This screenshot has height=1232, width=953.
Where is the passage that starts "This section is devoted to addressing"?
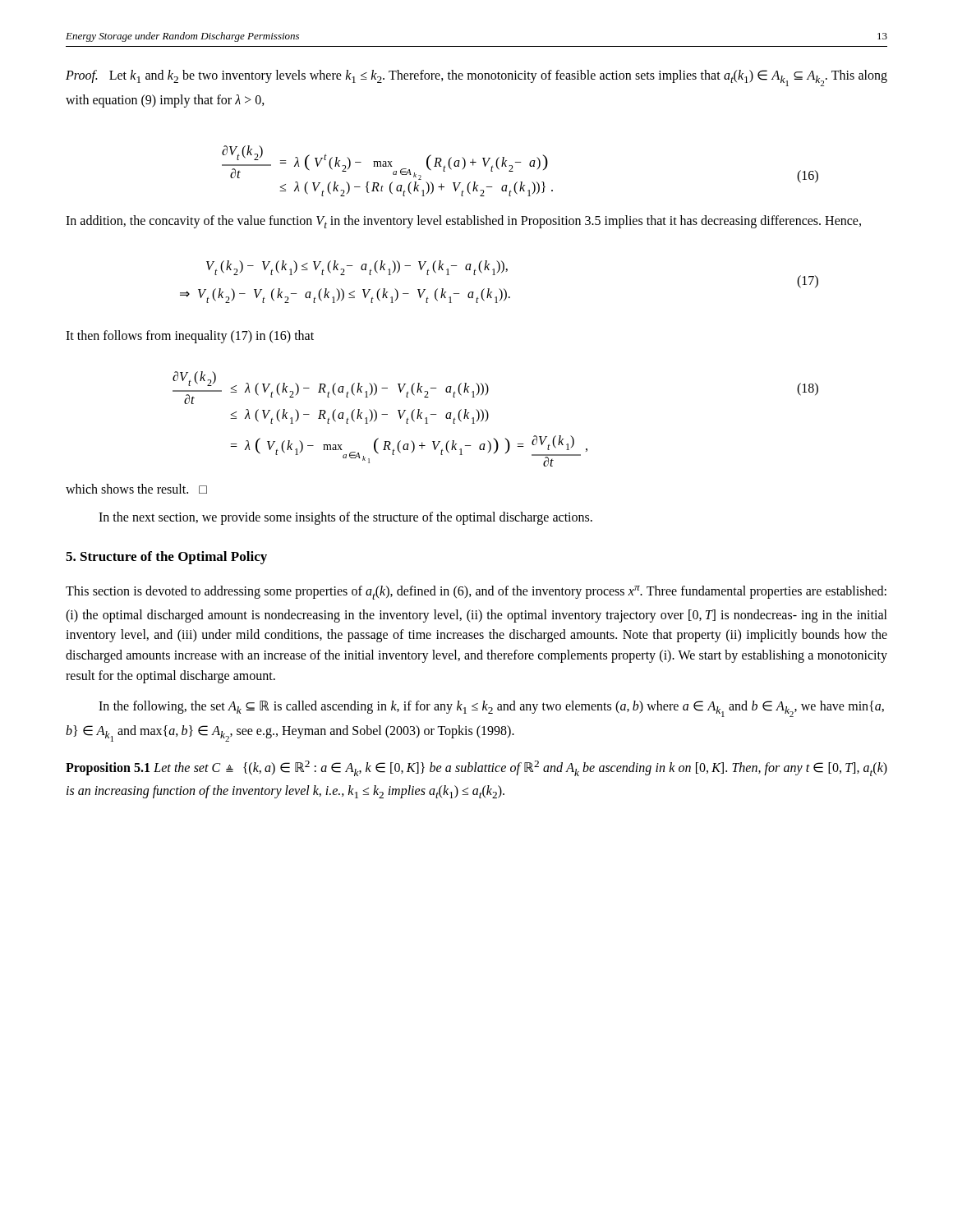(476, 632)
